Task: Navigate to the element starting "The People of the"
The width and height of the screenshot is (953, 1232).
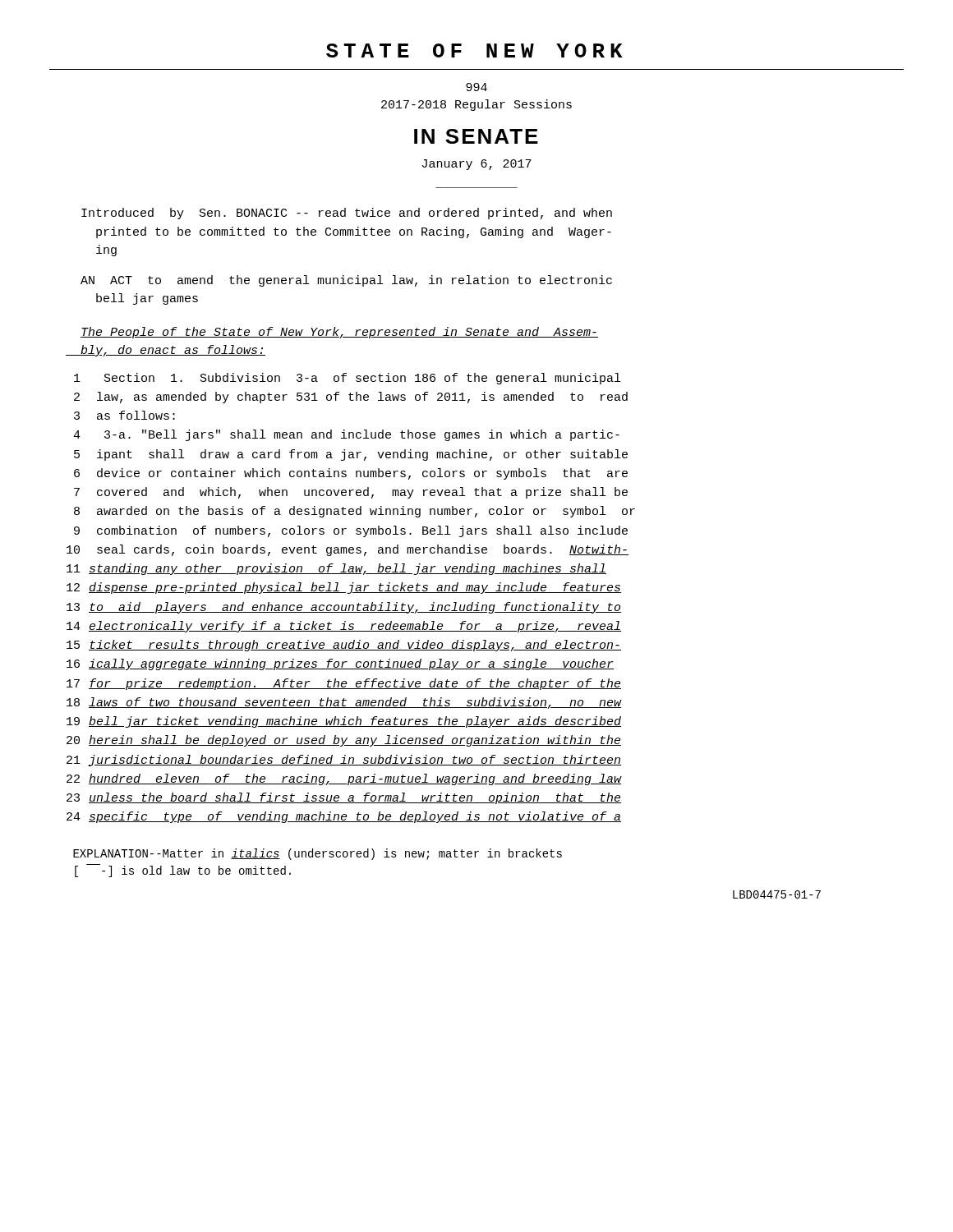Action: click(332, 342)
